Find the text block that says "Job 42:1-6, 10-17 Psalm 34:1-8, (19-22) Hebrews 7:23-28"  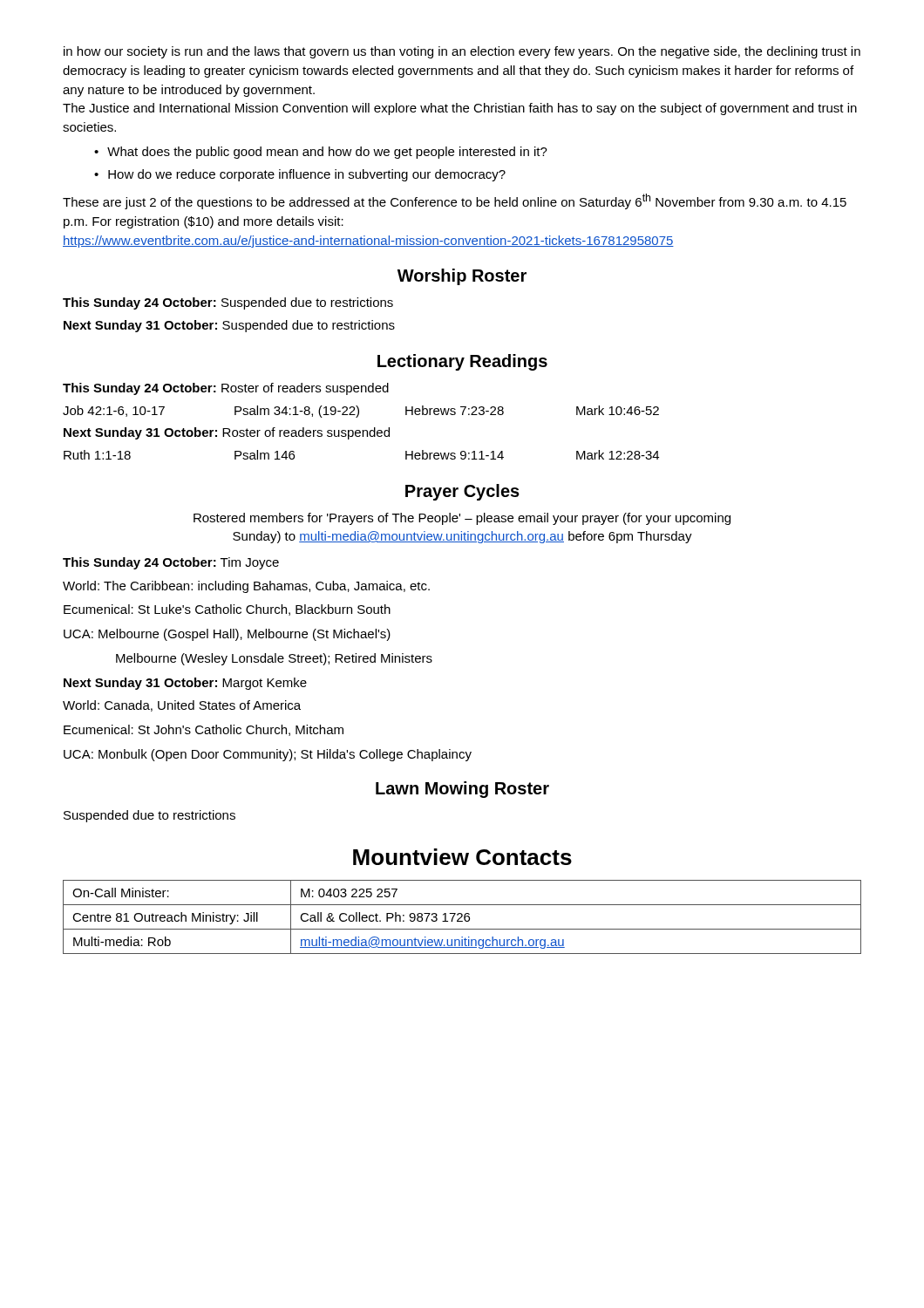click(x=361, y=412)
